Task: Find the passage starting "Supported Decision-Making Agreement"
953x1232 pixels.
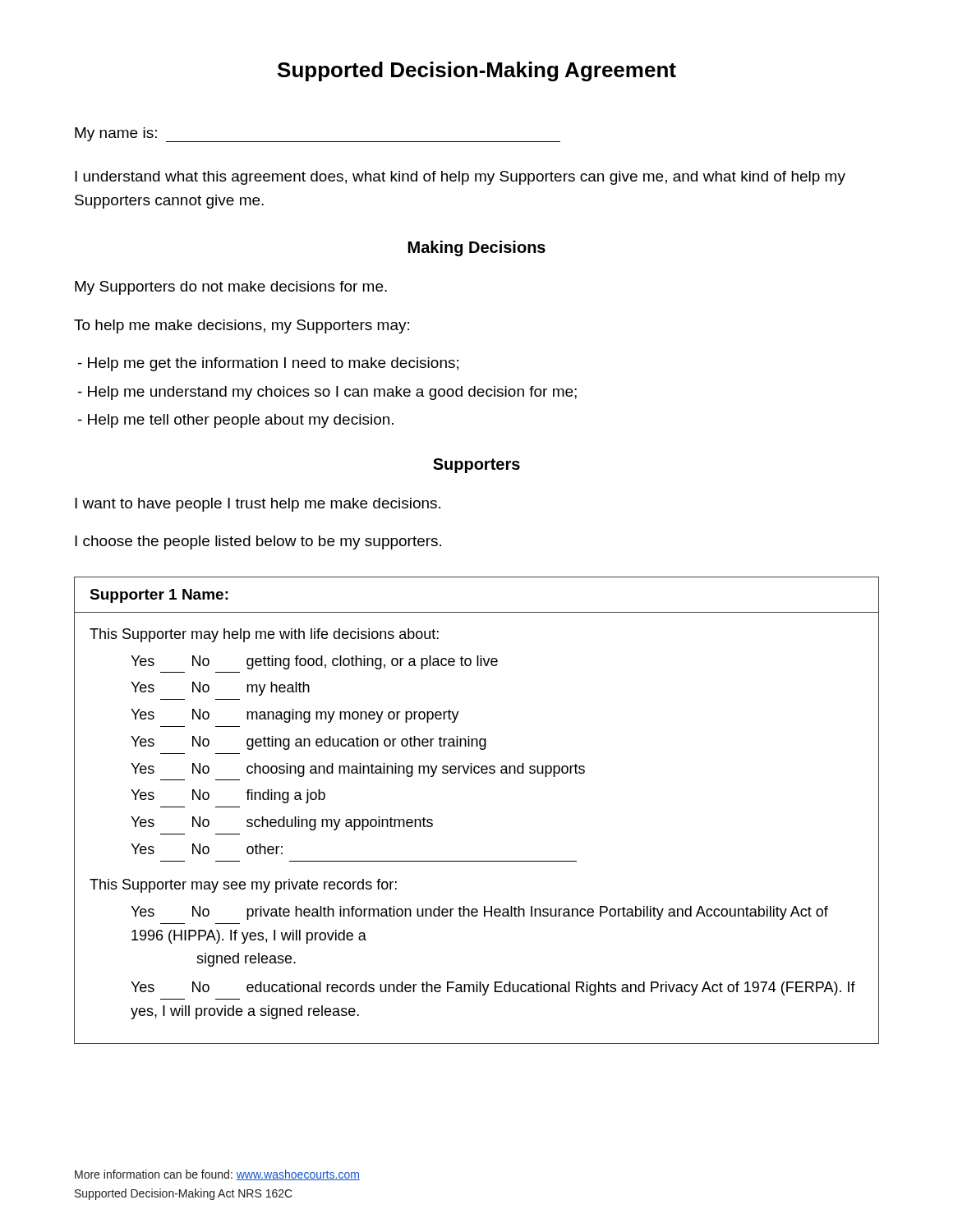Action: click(x=476, y=70)
